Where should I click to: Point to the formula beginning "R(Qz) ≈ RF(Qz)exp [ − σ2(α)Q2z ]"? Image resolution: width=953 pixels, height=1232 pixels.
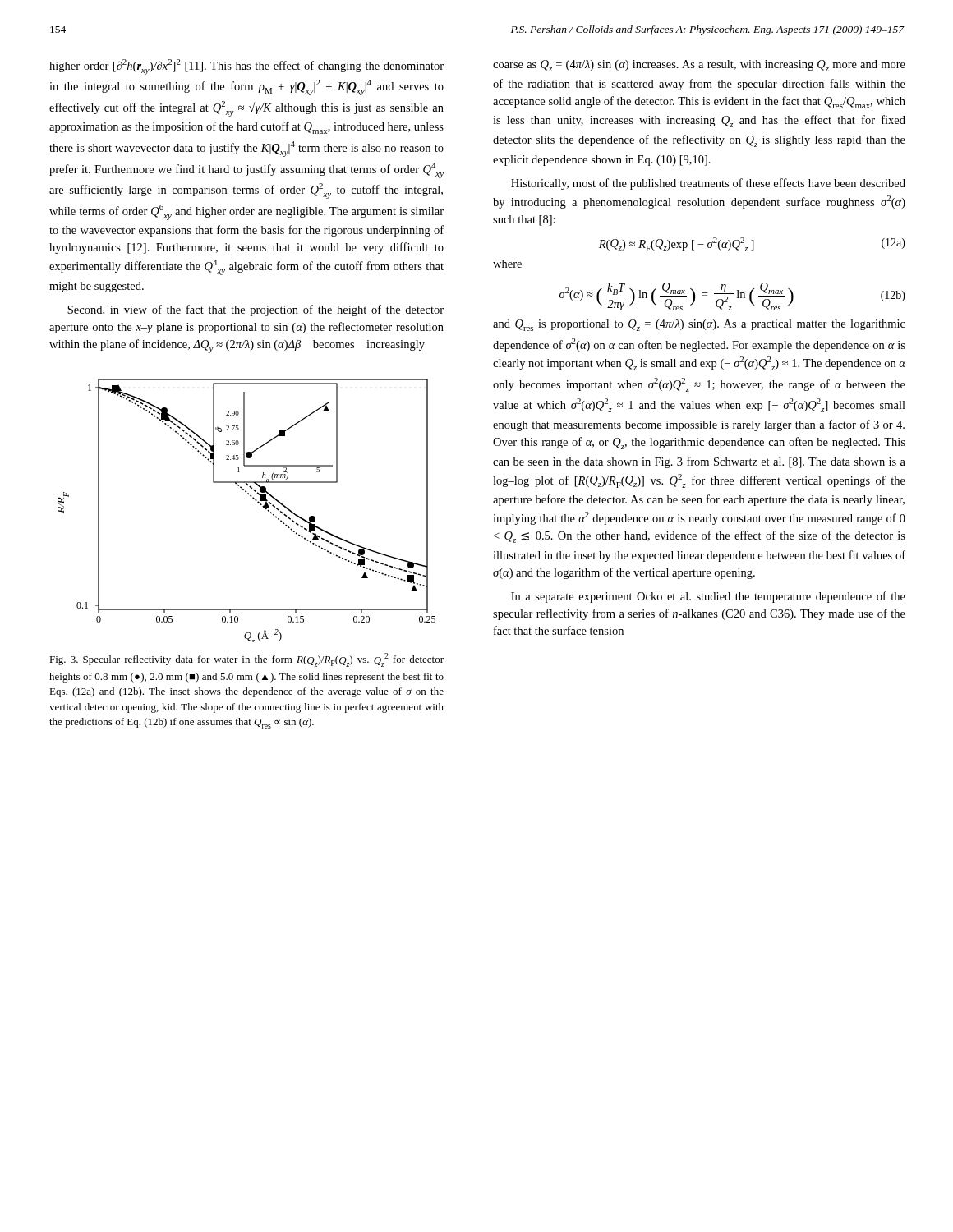(x=699, y=243)
